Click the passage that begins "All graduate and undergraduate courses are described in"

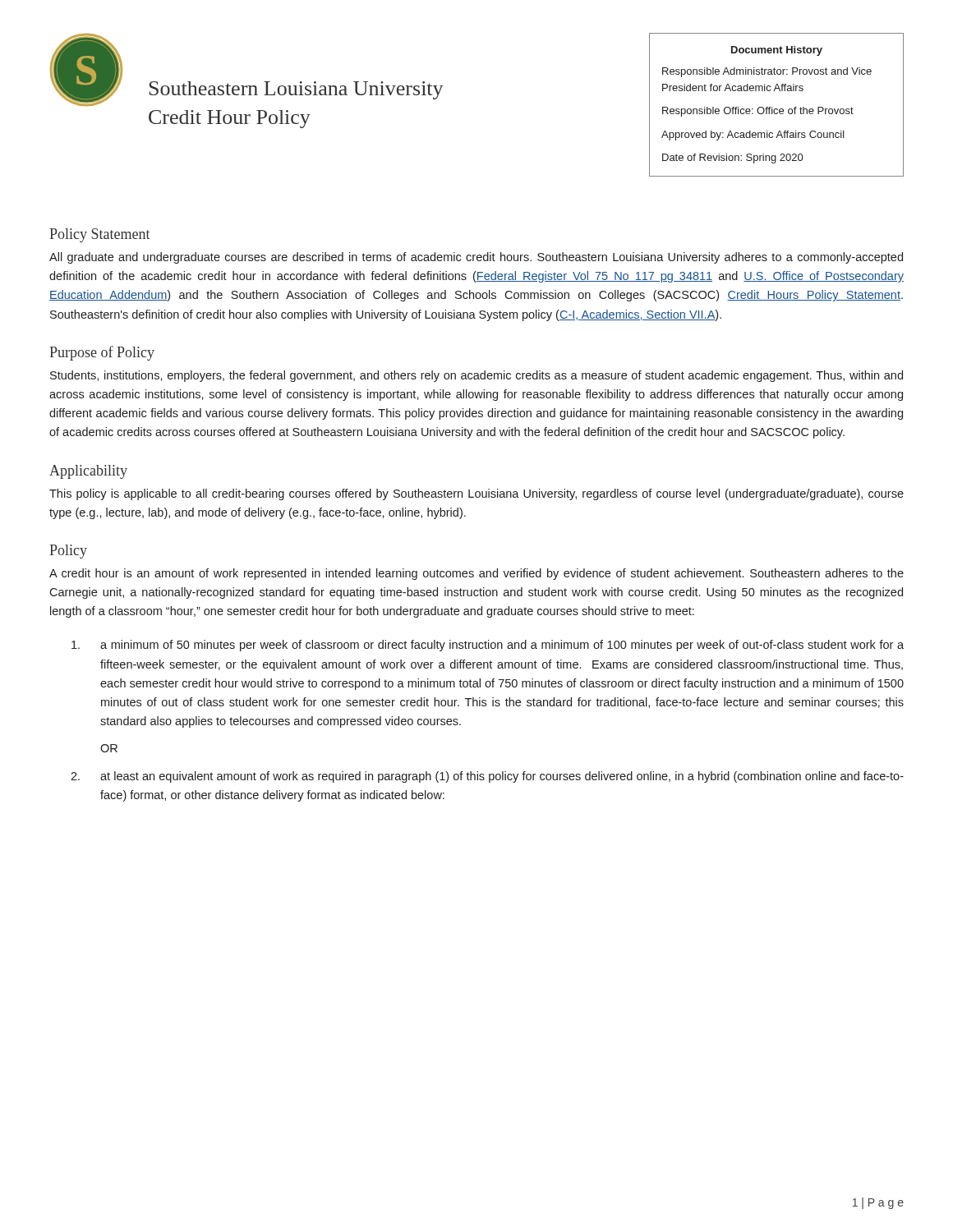[476, 286]
